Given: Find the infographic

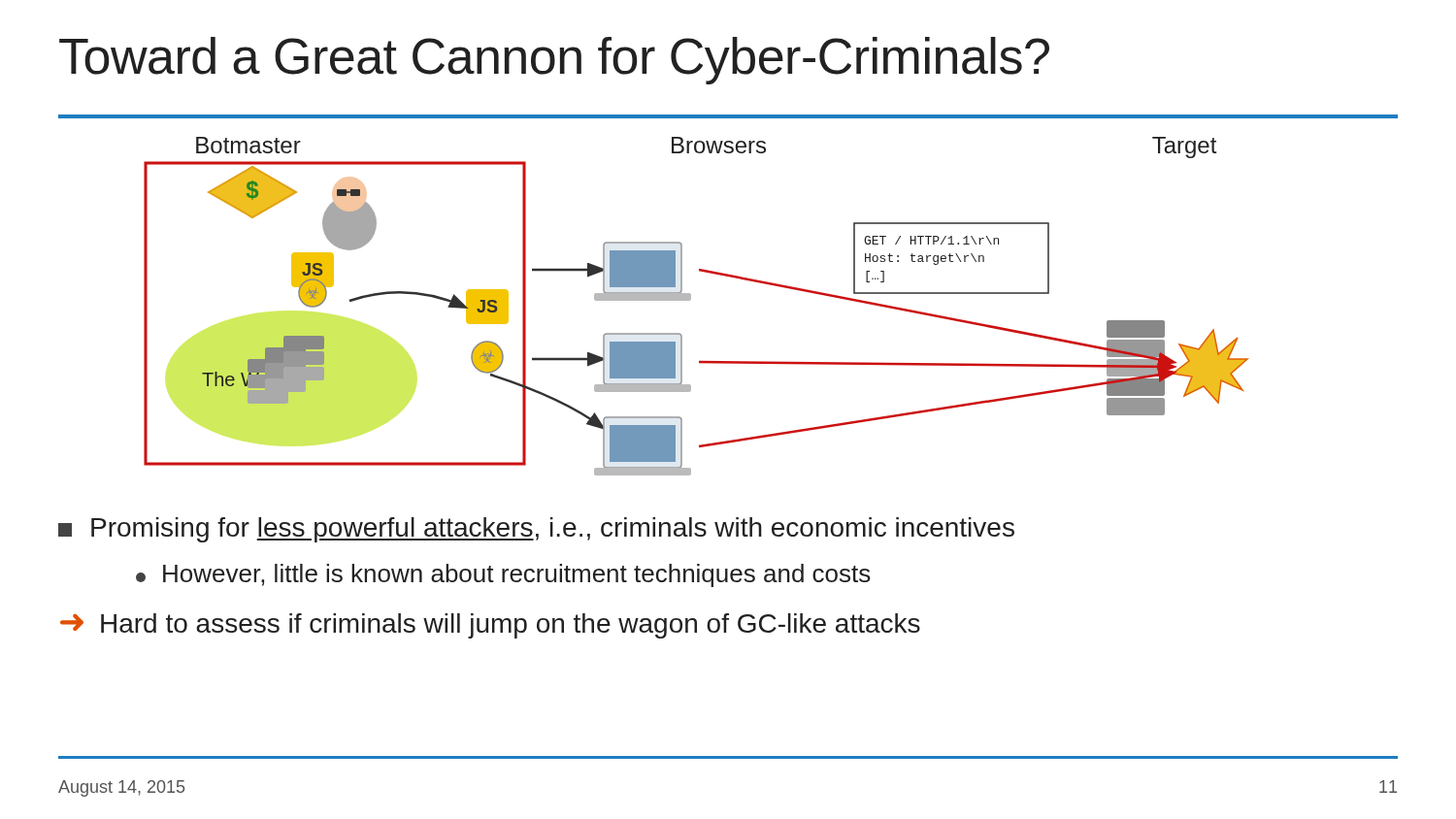Looking at the screenshot, I should (728, 311).
